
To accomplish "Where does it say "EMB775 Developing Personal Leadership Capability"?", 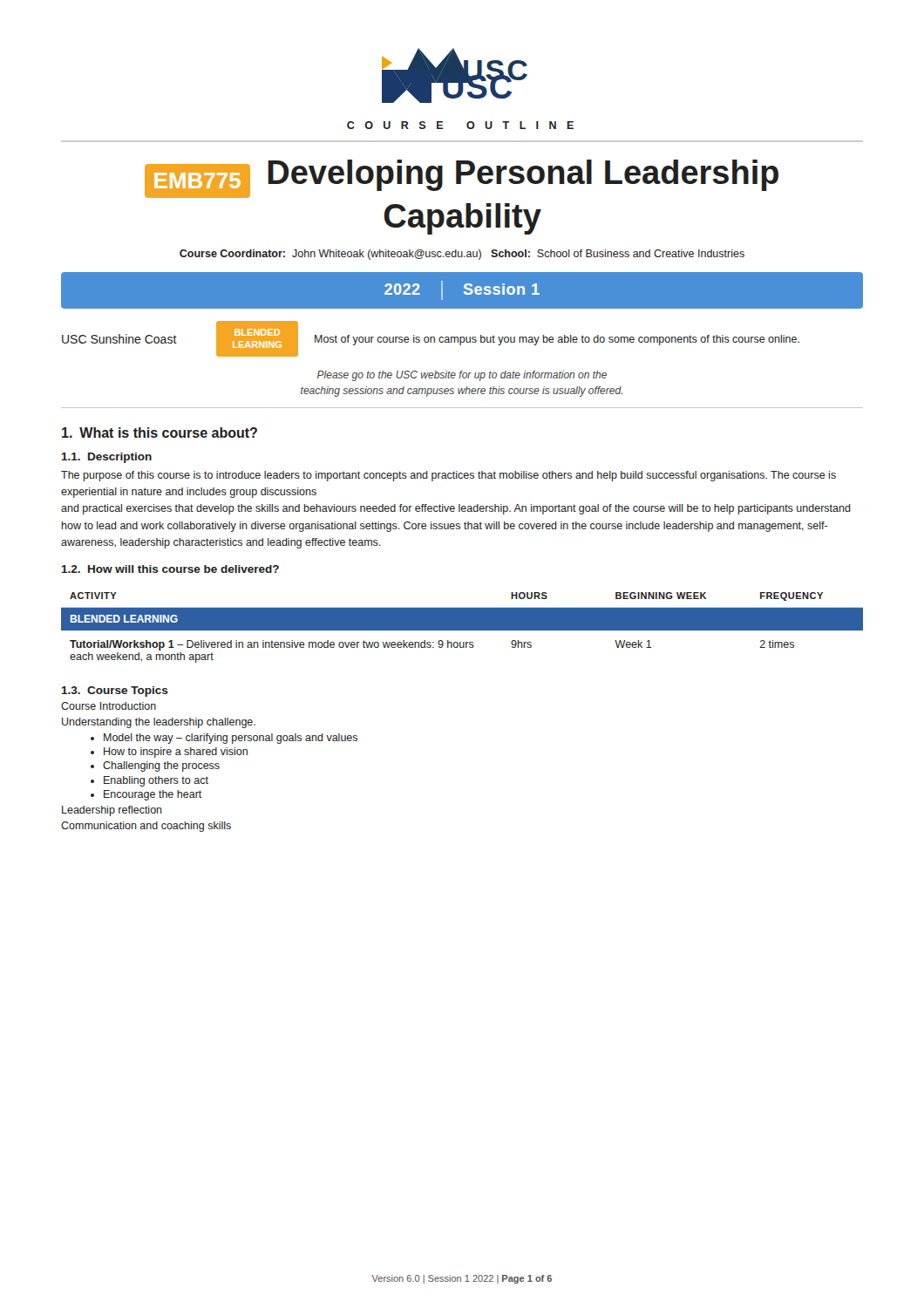I will pyautogui.click(x=462, y=195).
